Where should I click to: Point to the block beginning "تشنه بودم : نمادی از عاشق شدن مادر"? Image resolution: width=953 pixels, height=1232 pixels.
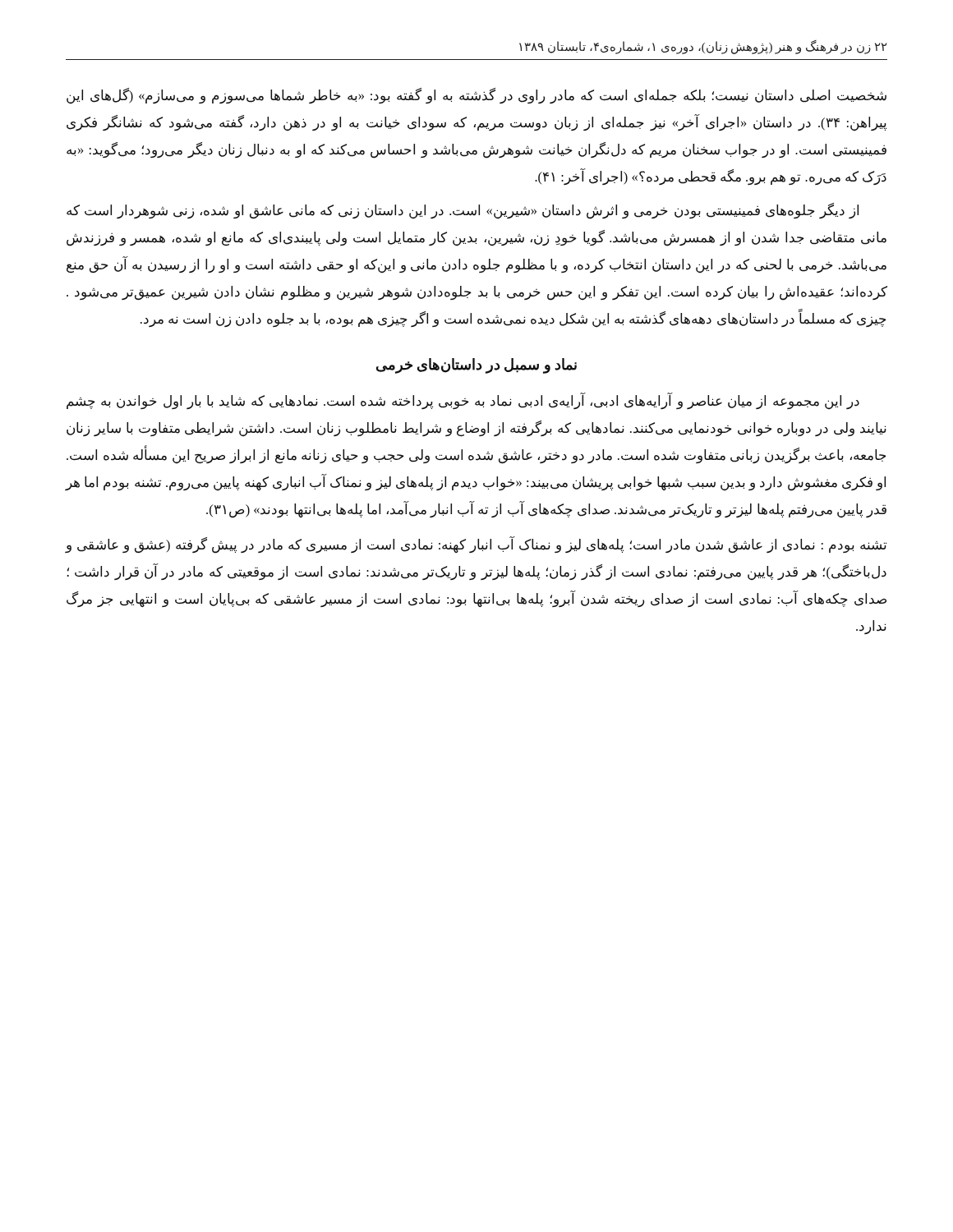[x=476, y=586]
